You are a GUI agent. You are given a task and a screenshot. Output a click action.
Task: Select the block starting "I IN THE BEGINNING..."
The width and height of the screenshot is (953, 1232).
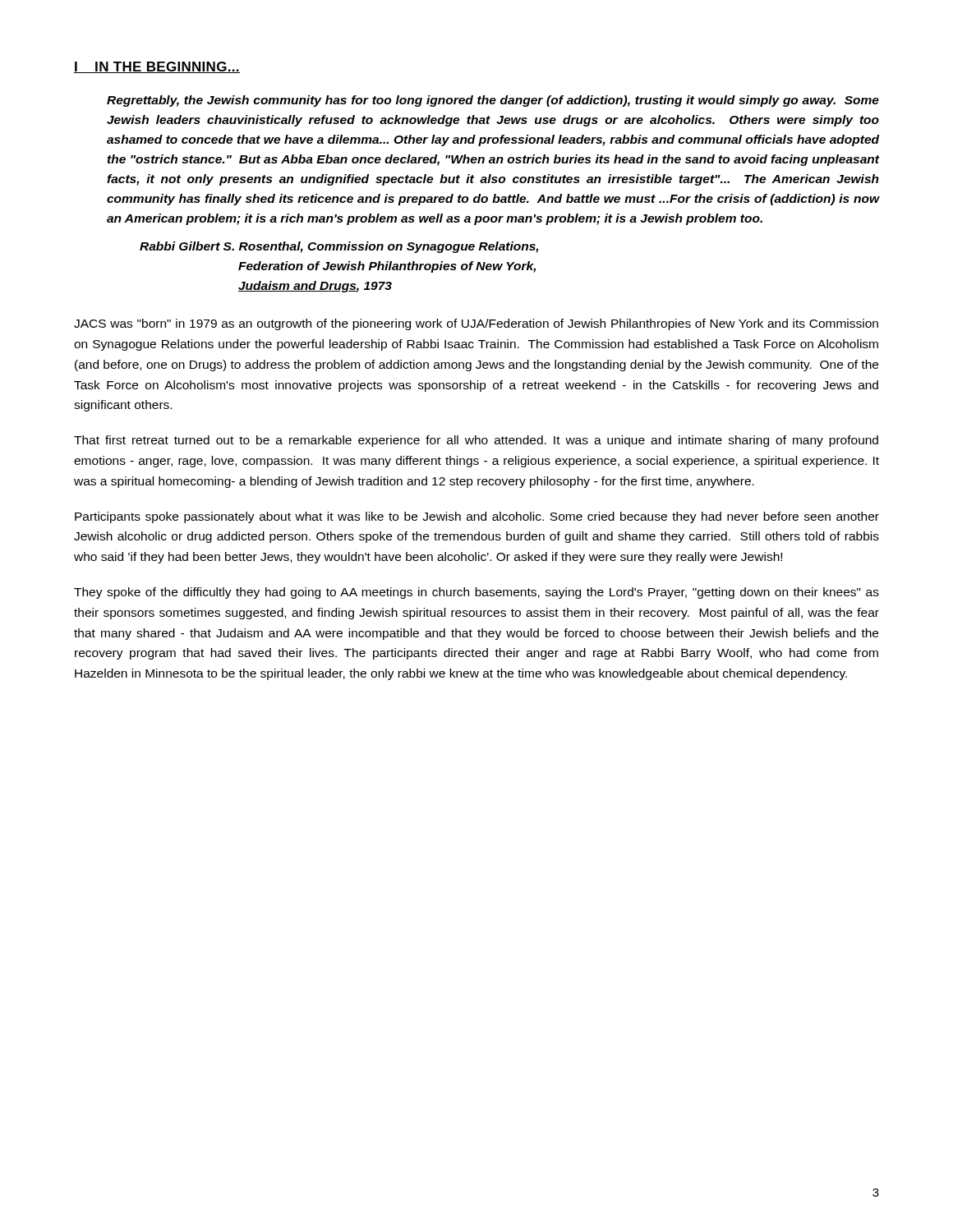tap(157, 67)
